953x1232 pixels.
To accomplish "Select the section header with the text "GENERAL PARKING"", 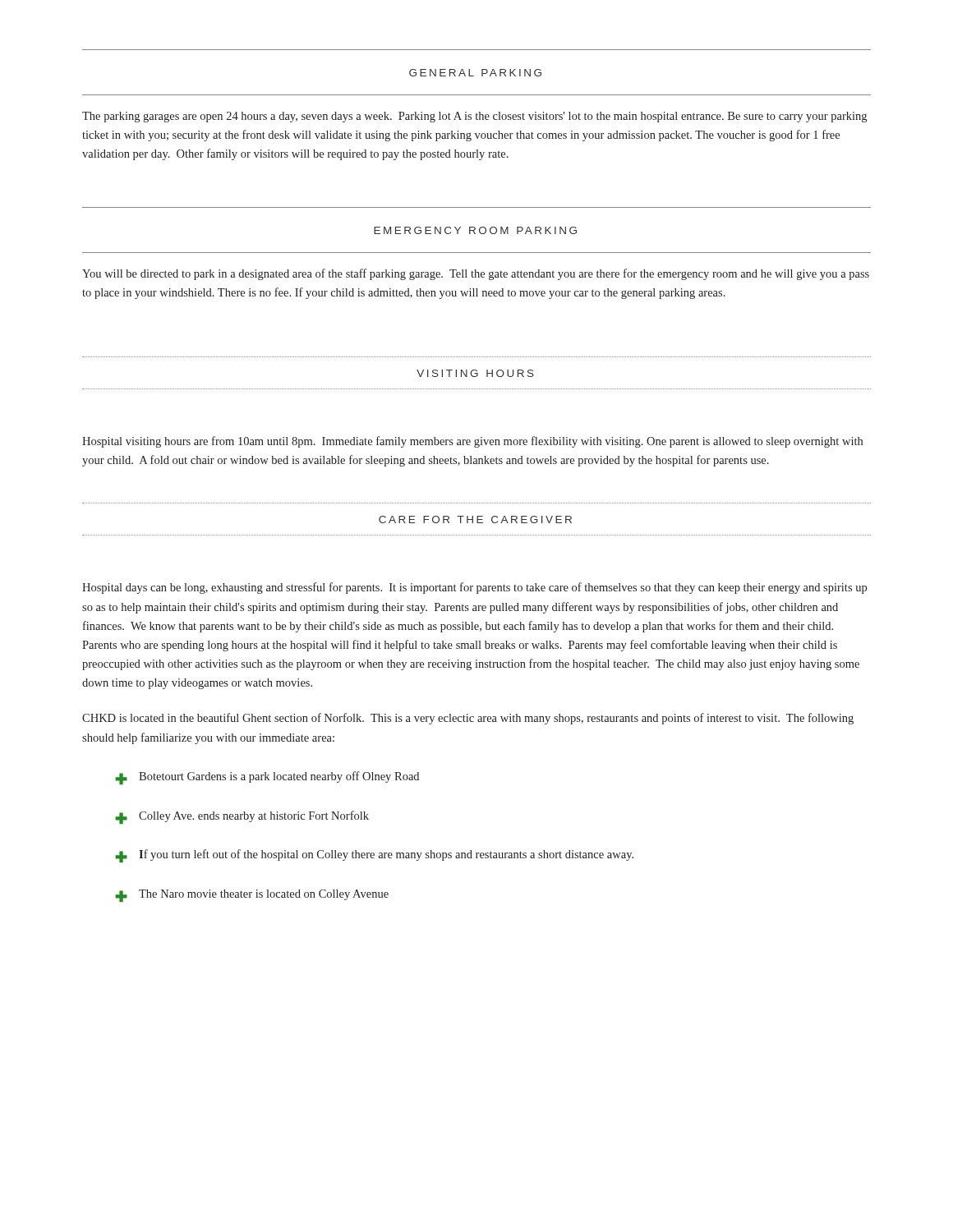I will pyautogui.click(x=476, y=72).
